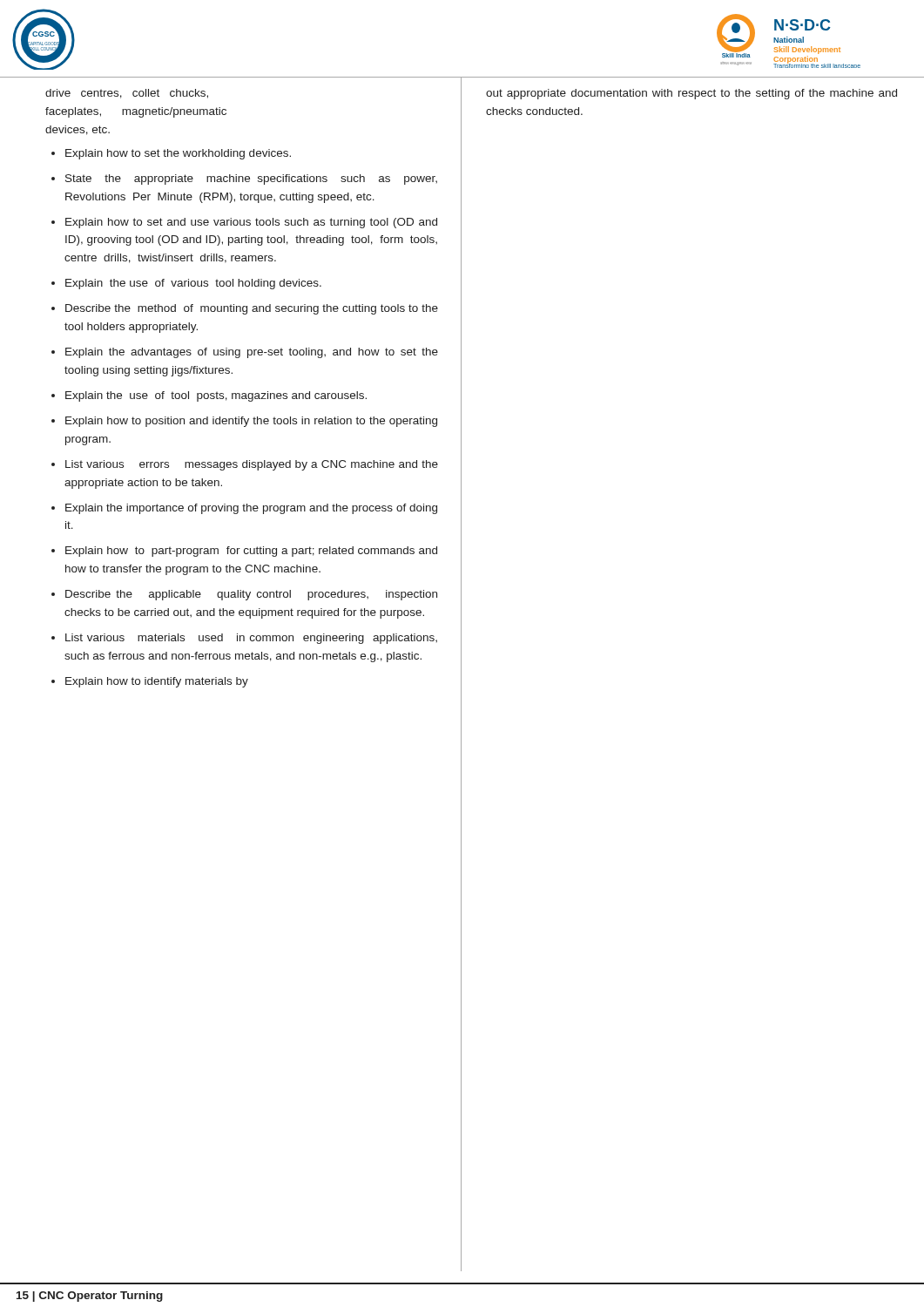Where is the passage that starts "Explain the advantages of using pre-set"?
Viewport: 924px width, 1307px height.
(x=251, y=361)
